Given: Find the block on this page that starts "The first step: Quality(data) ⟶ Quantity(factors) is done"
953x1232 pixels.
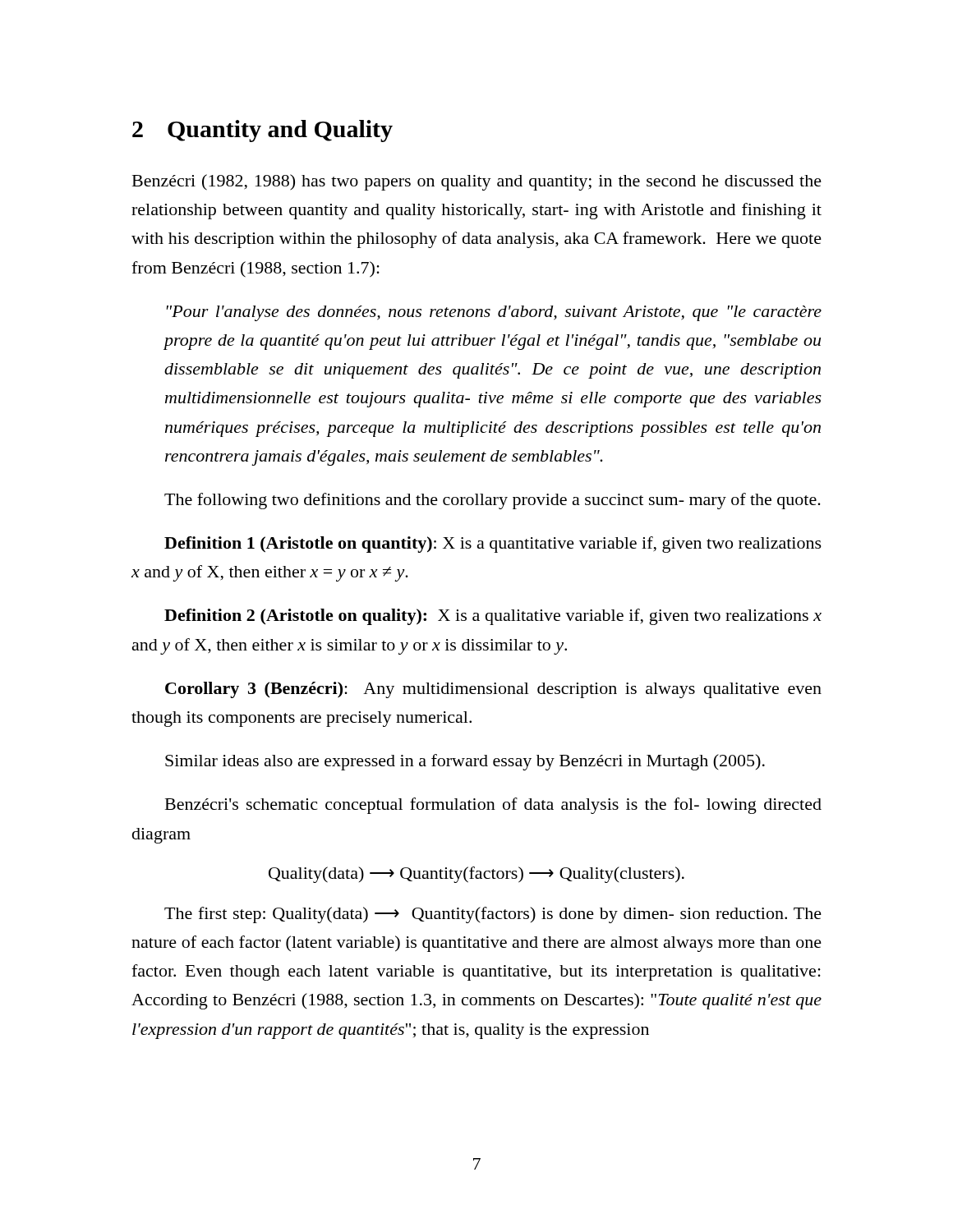Looking at the screenshot, I should pos(476,971).
